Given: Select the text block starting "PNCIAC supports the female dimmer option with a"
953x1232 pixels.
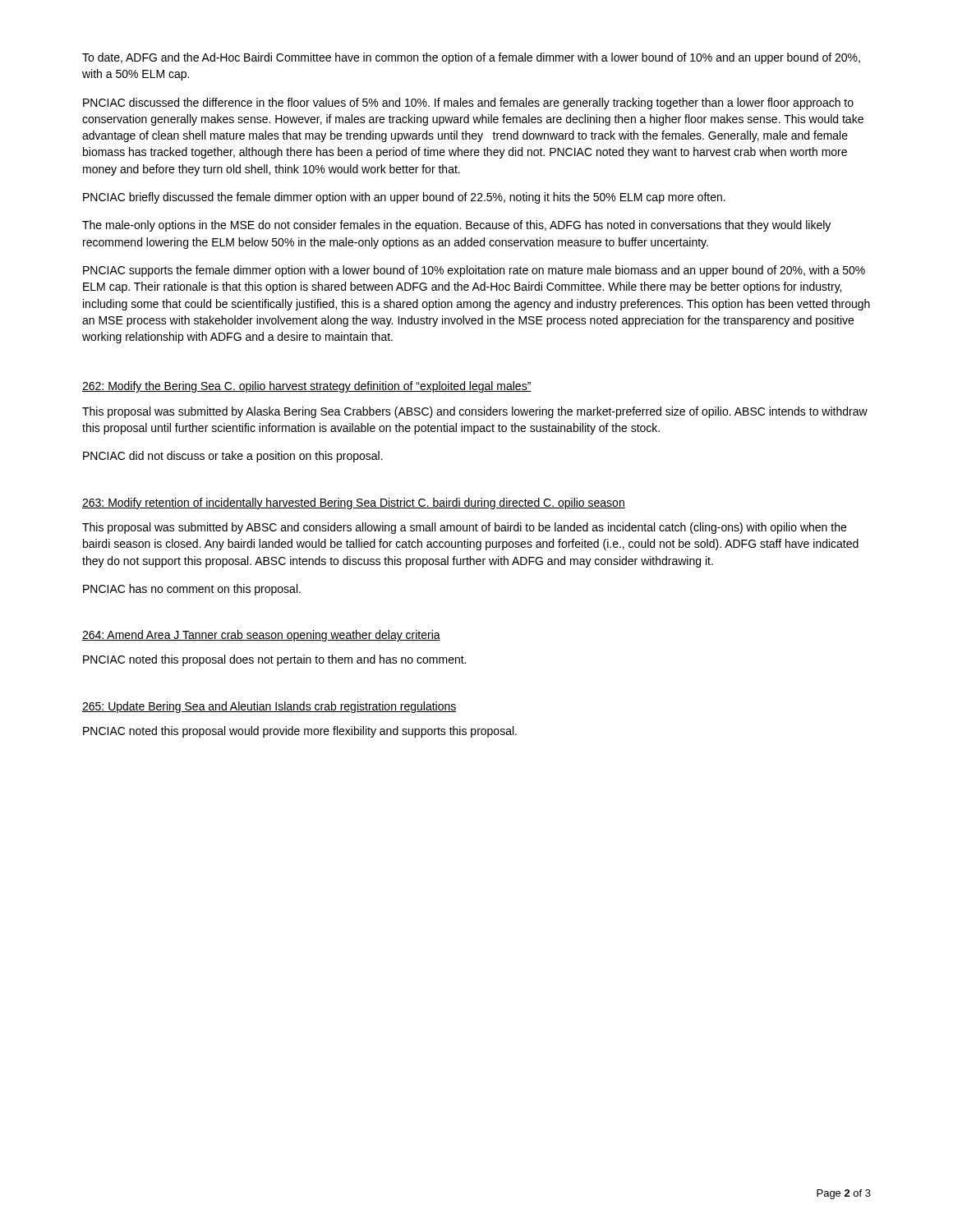Looking at the screenshot, I should [x=476, y=304].
